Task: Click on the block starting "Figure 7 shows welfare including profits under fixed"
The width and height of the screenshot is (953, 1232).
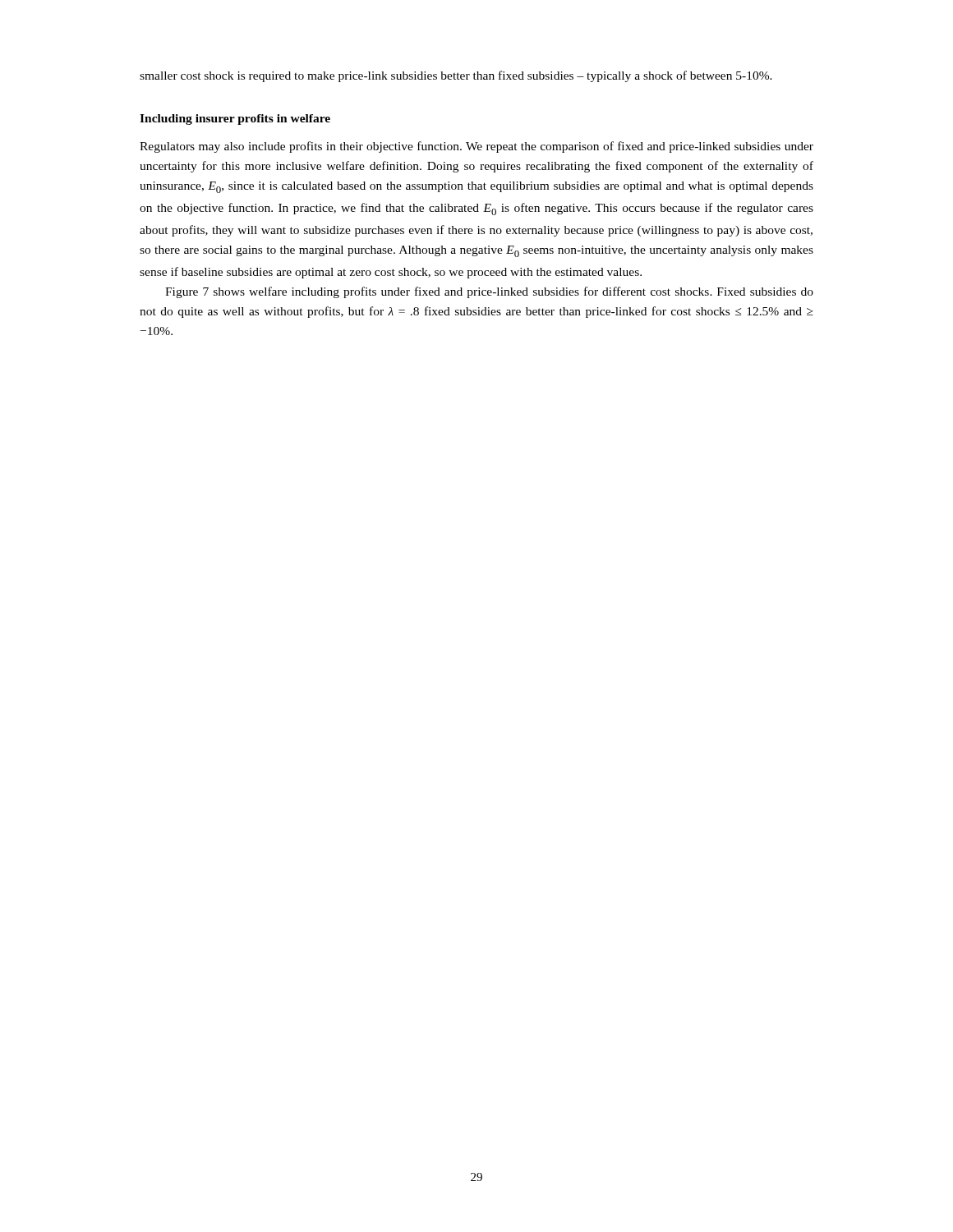Action: (x=476, y=311)
